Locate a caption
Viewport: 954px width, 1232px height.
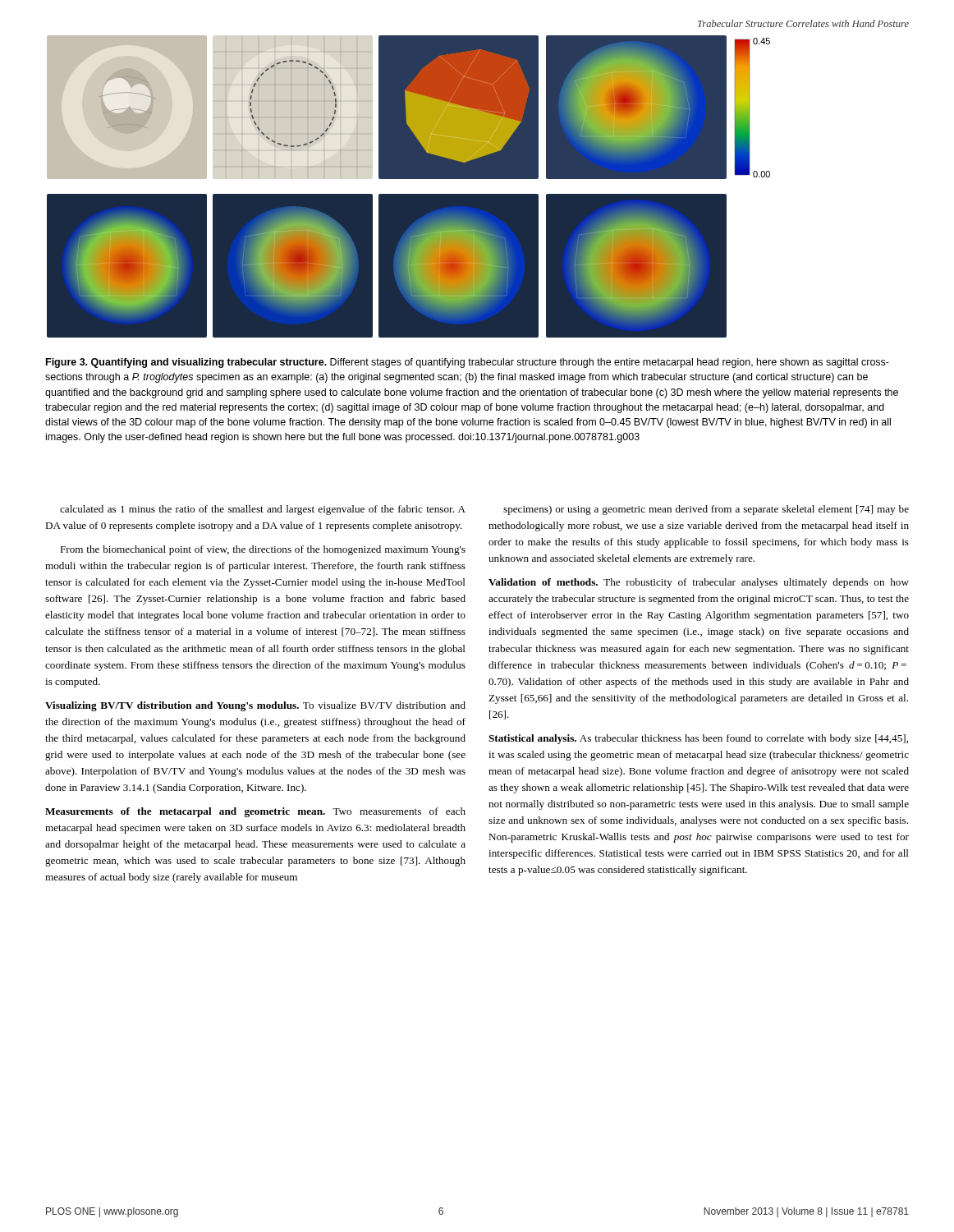click(x=472, y=400)
